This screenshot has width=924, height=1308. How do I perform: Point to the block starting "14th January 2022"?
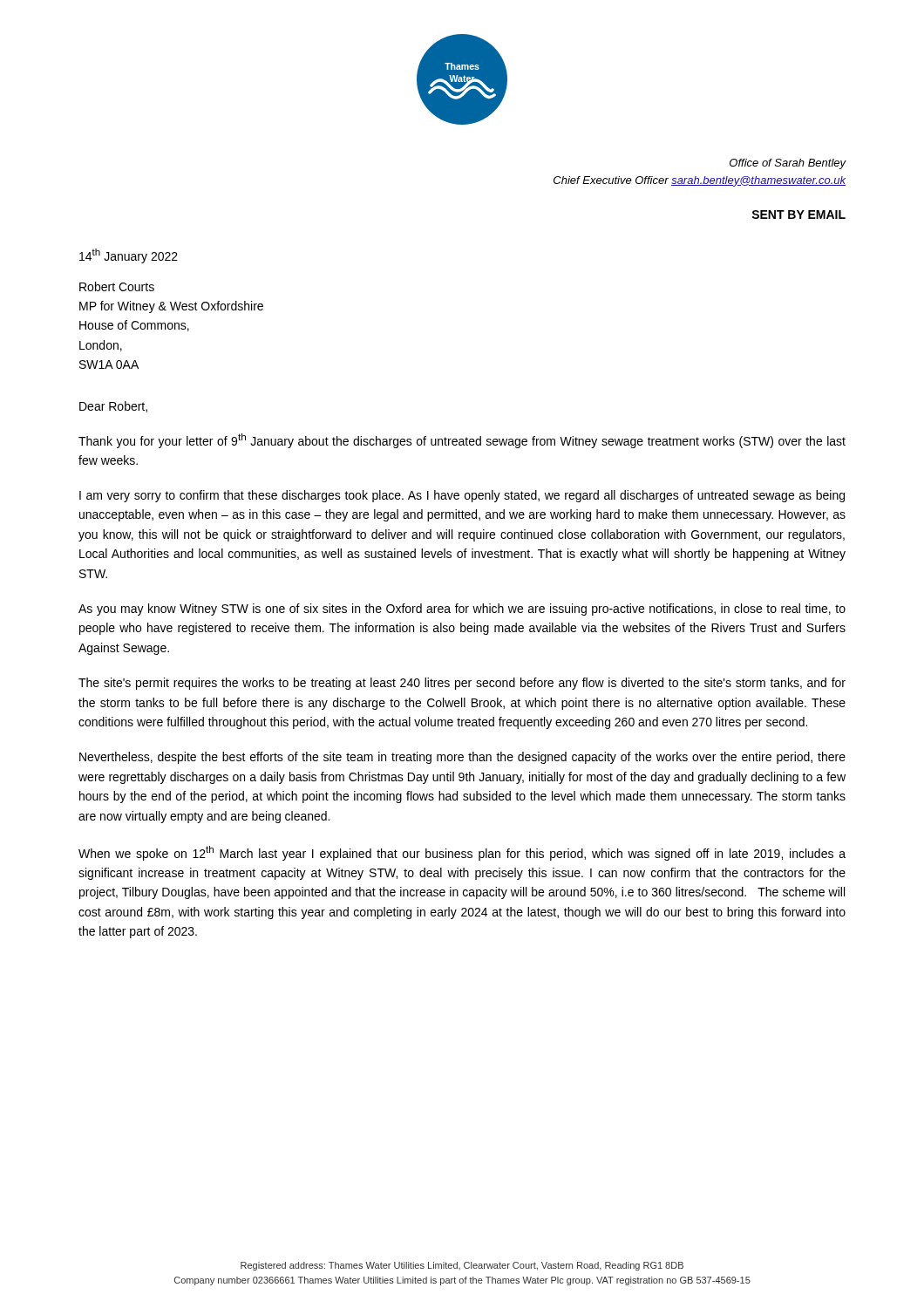click(128, 254)
